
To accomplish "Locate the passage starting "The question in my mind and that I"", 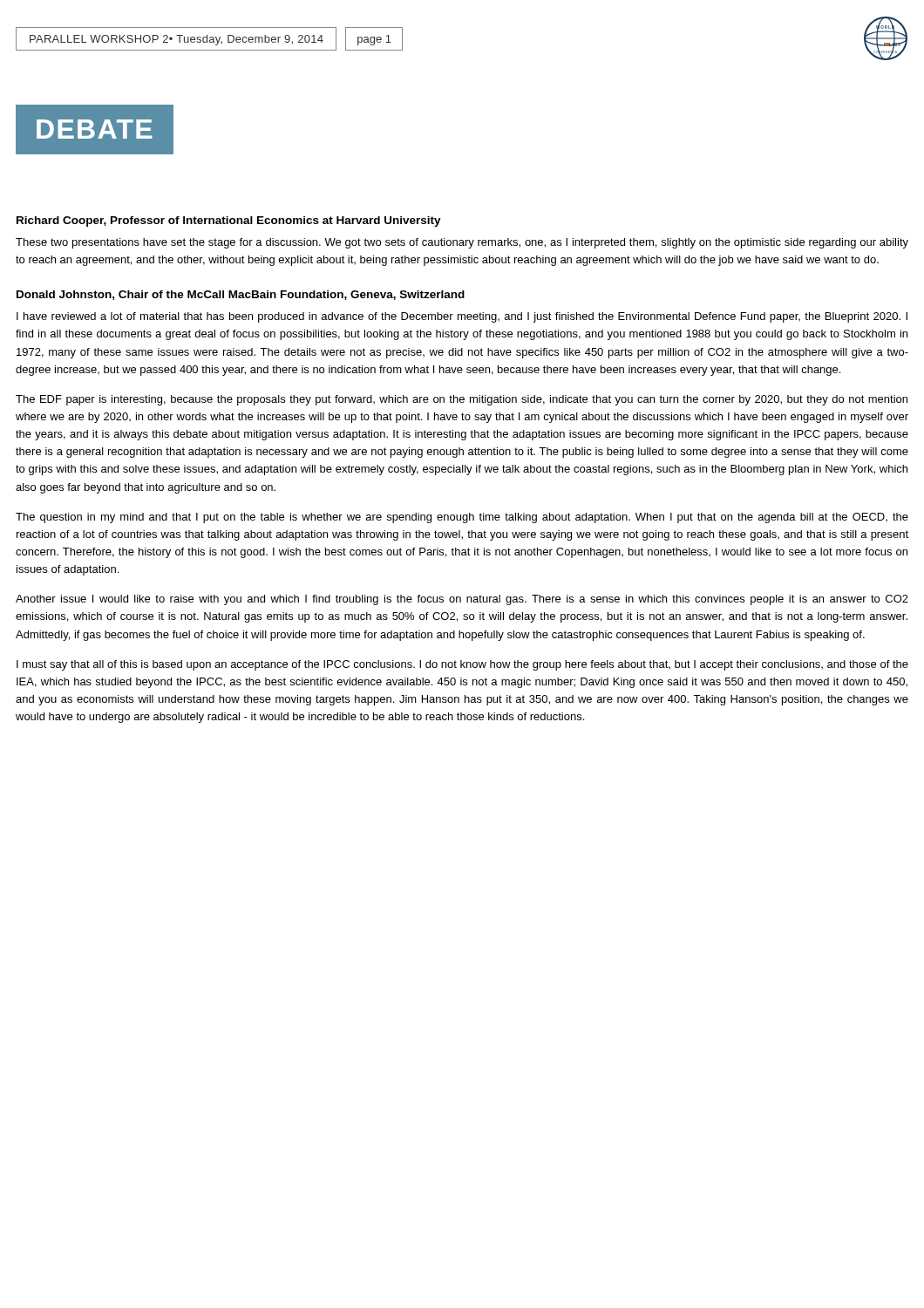I will pos(462,543).
